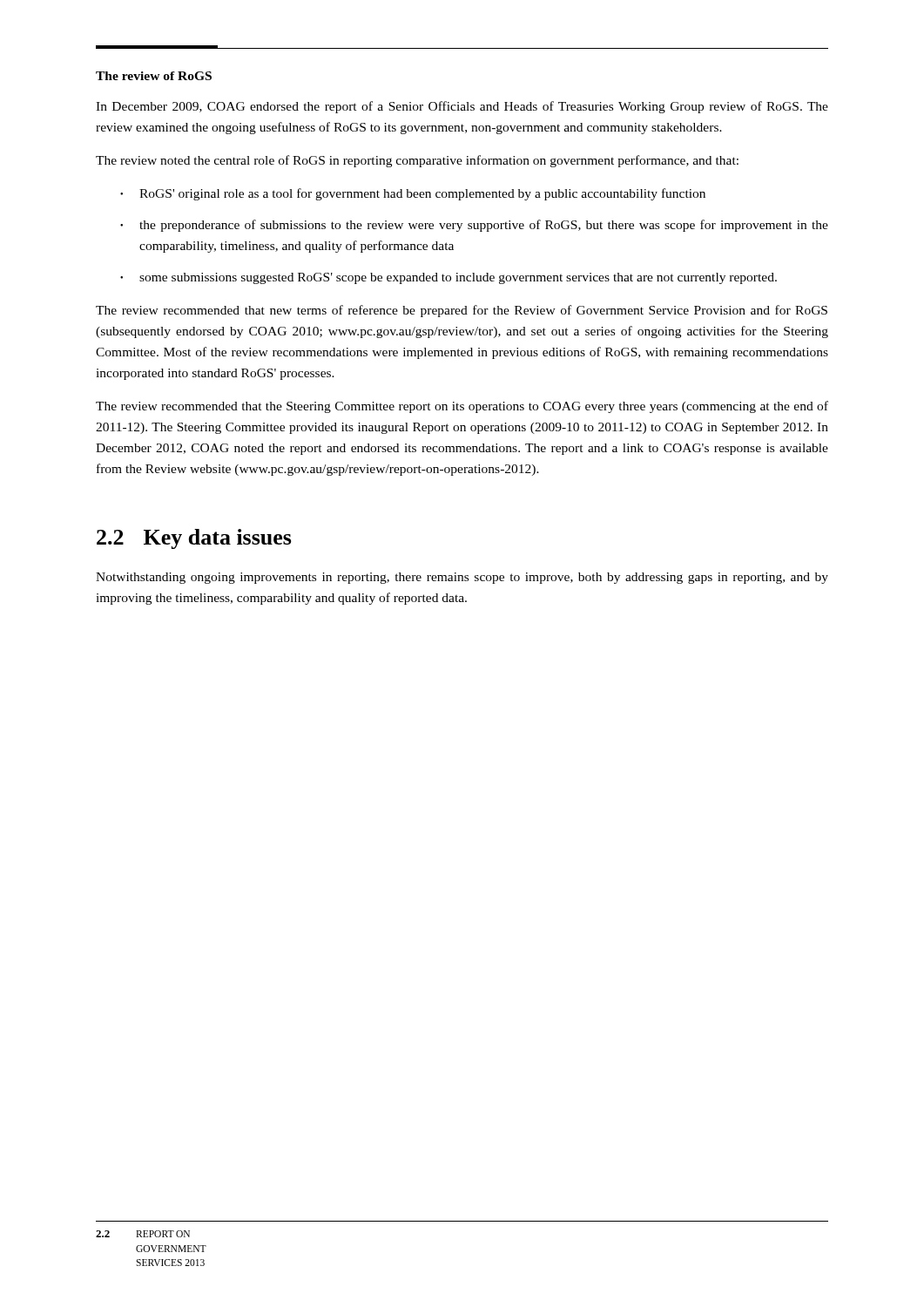This screenshot has height=1307, width=924.
Task: Find "2.2Key data issues" on this page
Action: [194, 539]
